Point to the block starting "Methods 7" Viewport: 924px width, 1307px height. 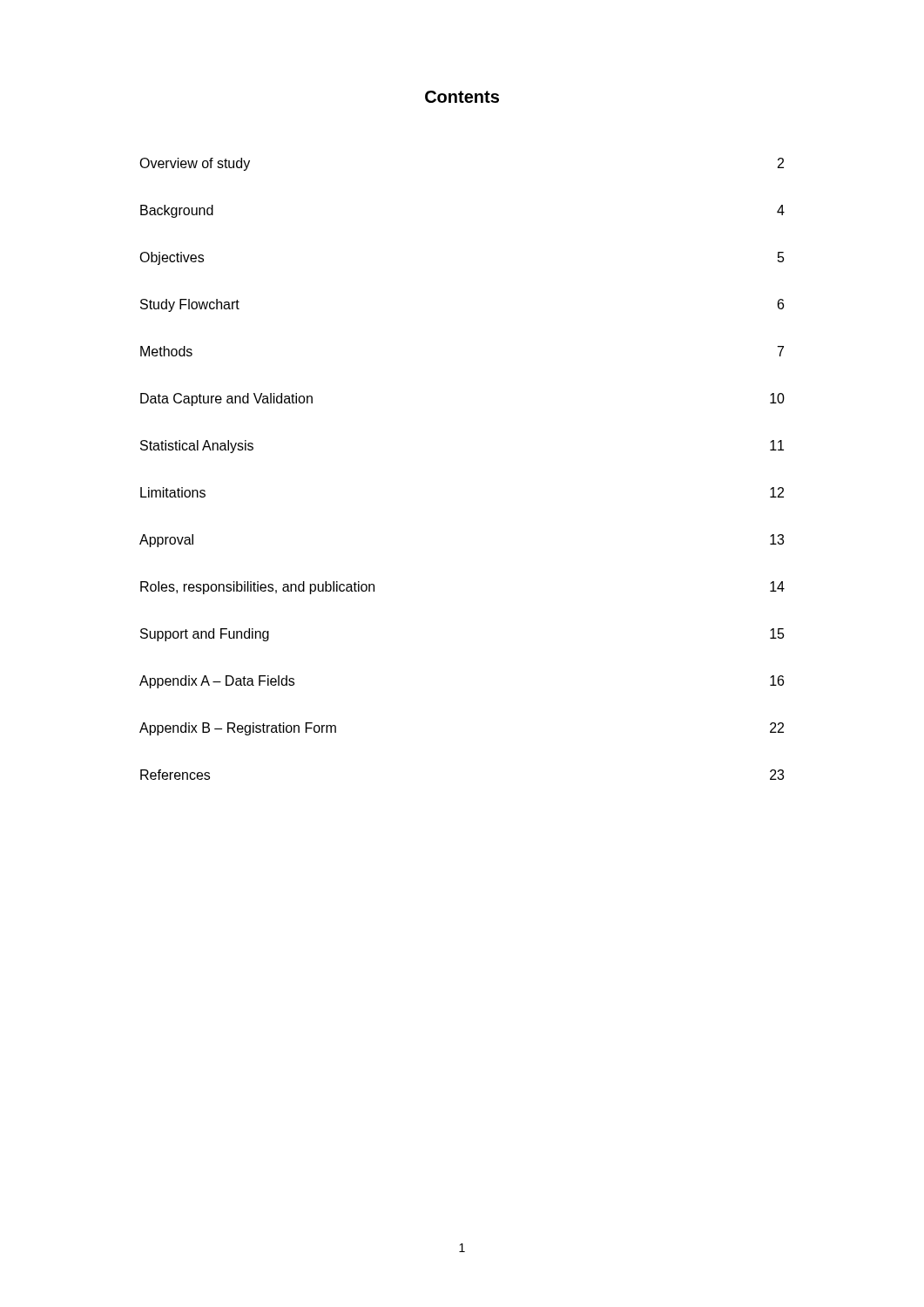click(167, 350)
